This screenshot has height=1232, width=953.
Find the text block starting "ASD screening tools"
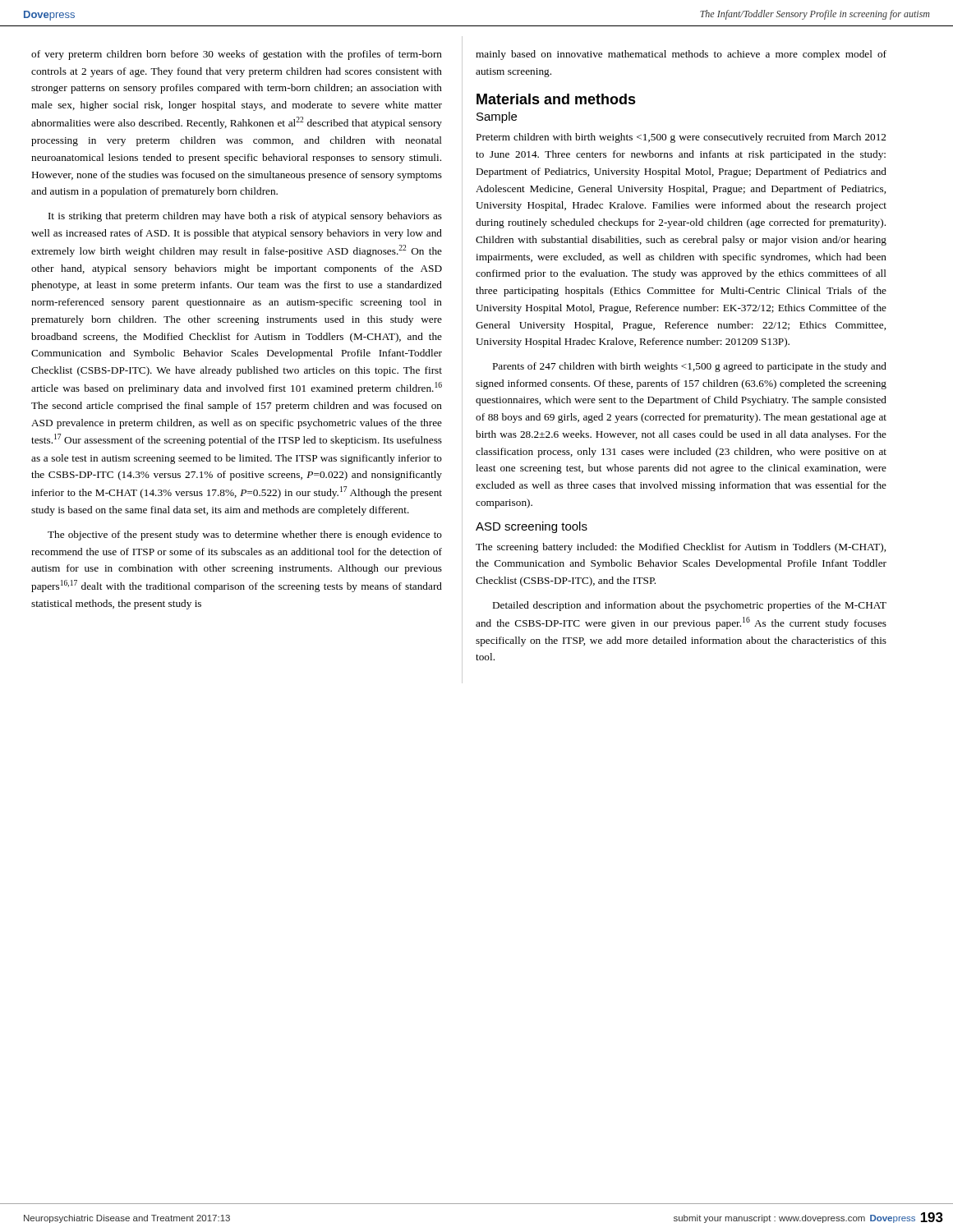(532, 527)
